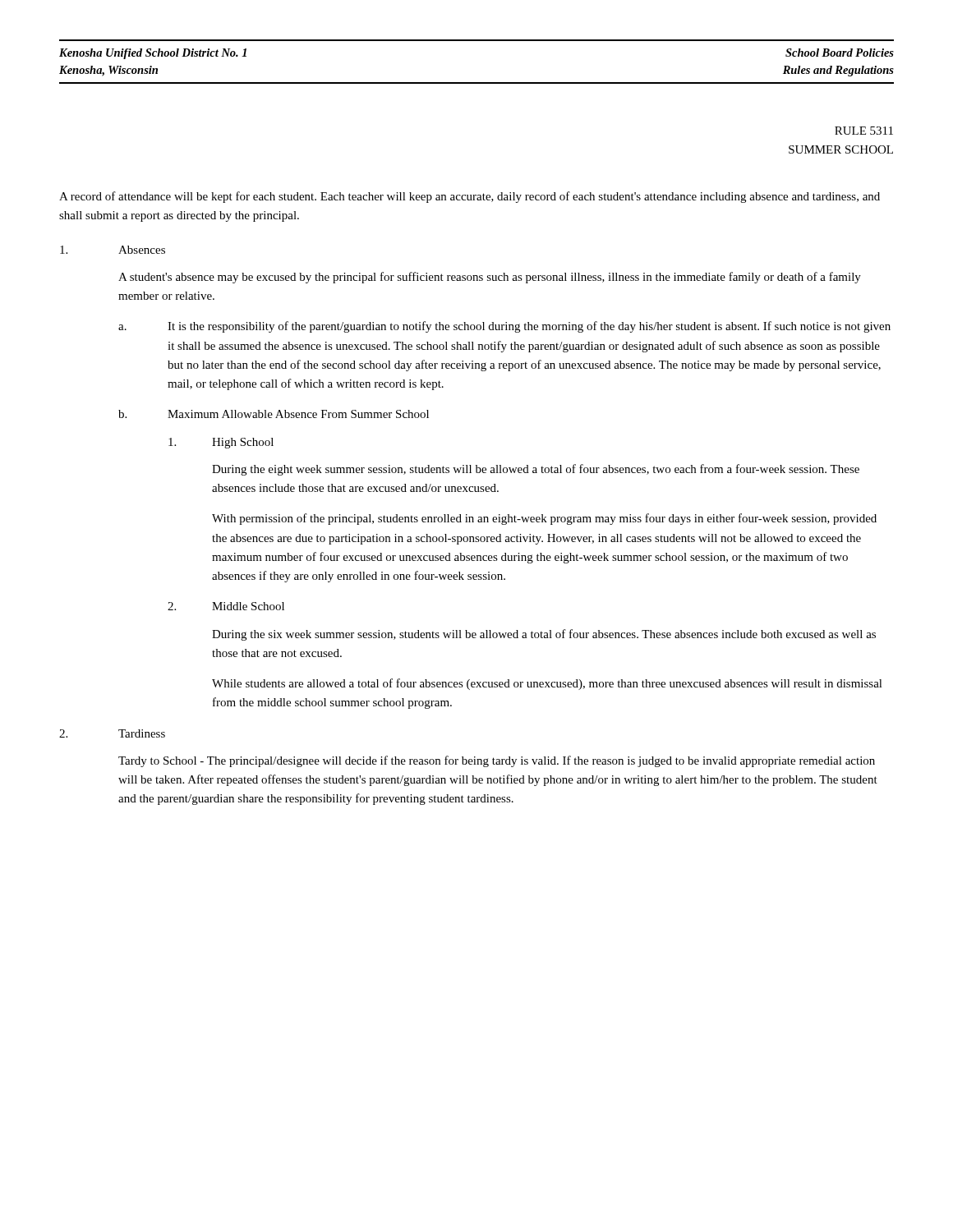Find the block on this page that starts "A student's absence may be excused"

tap(490, 286)
